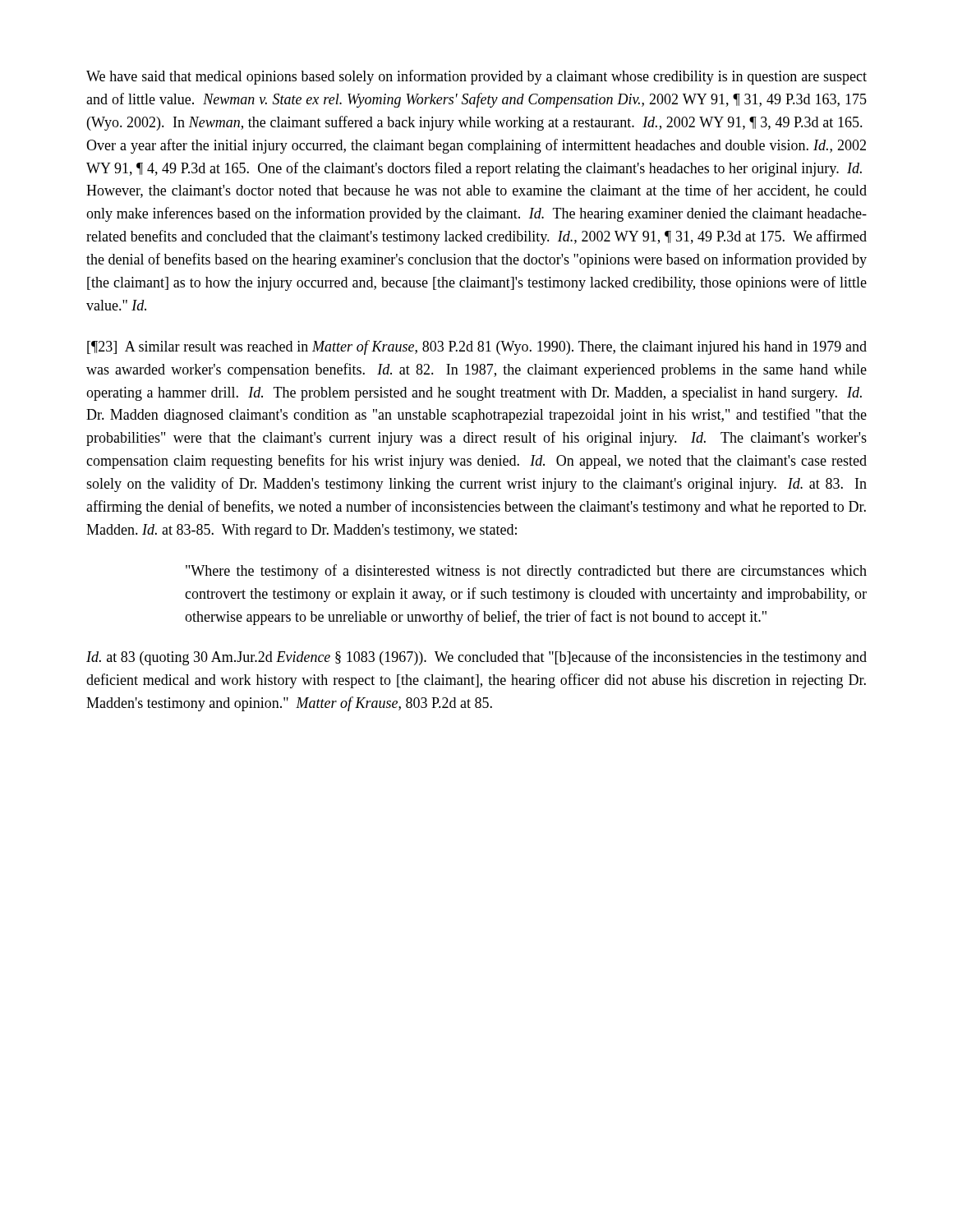Select the text block that says "[¶23] A similar result was reached"
Screen dimensions: 1232x953
point(476,439)
